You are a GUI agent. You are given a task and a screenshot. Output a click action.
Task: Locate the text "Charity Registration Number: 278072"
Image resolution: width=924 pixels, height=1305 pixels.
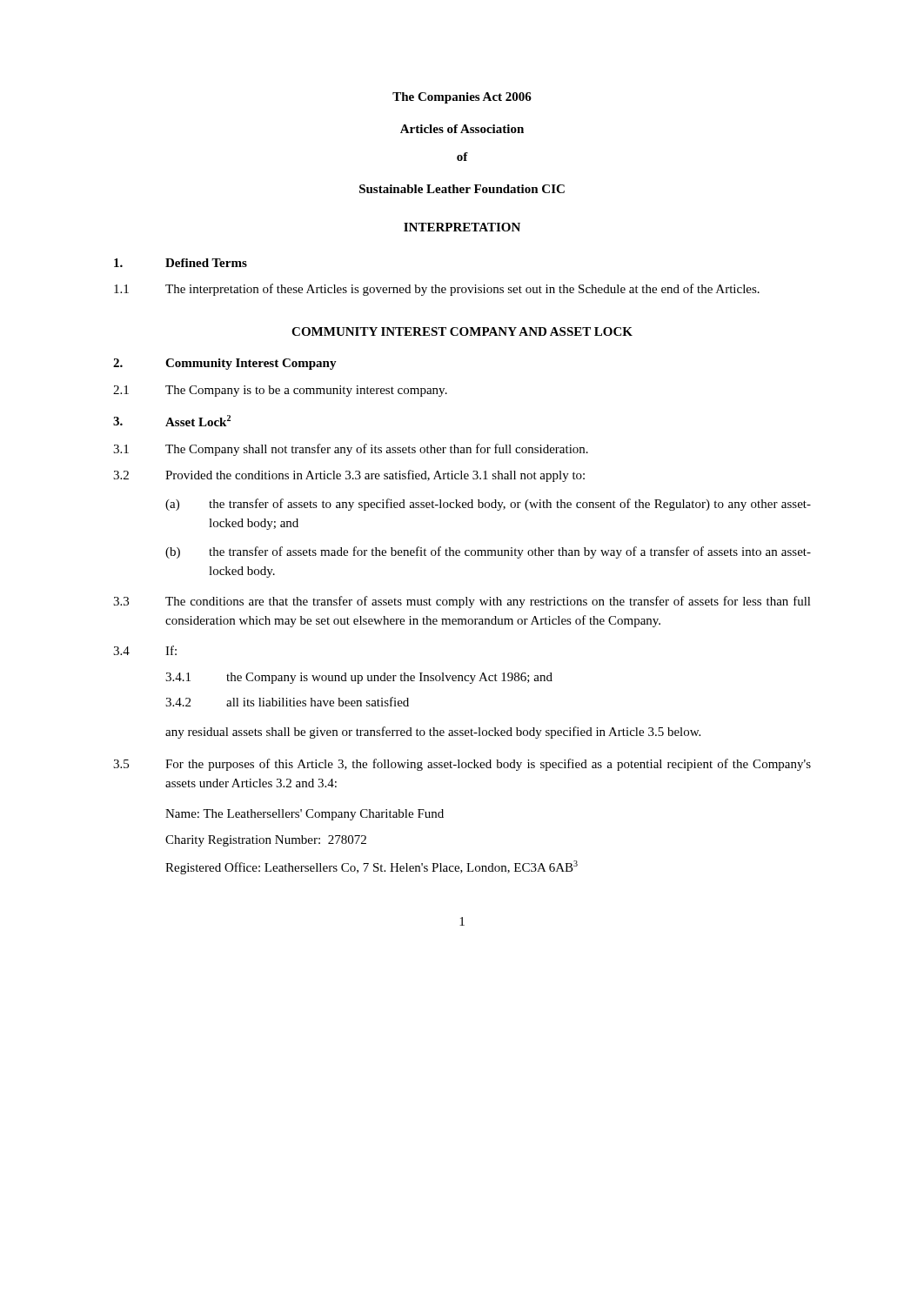click(266, 840)
